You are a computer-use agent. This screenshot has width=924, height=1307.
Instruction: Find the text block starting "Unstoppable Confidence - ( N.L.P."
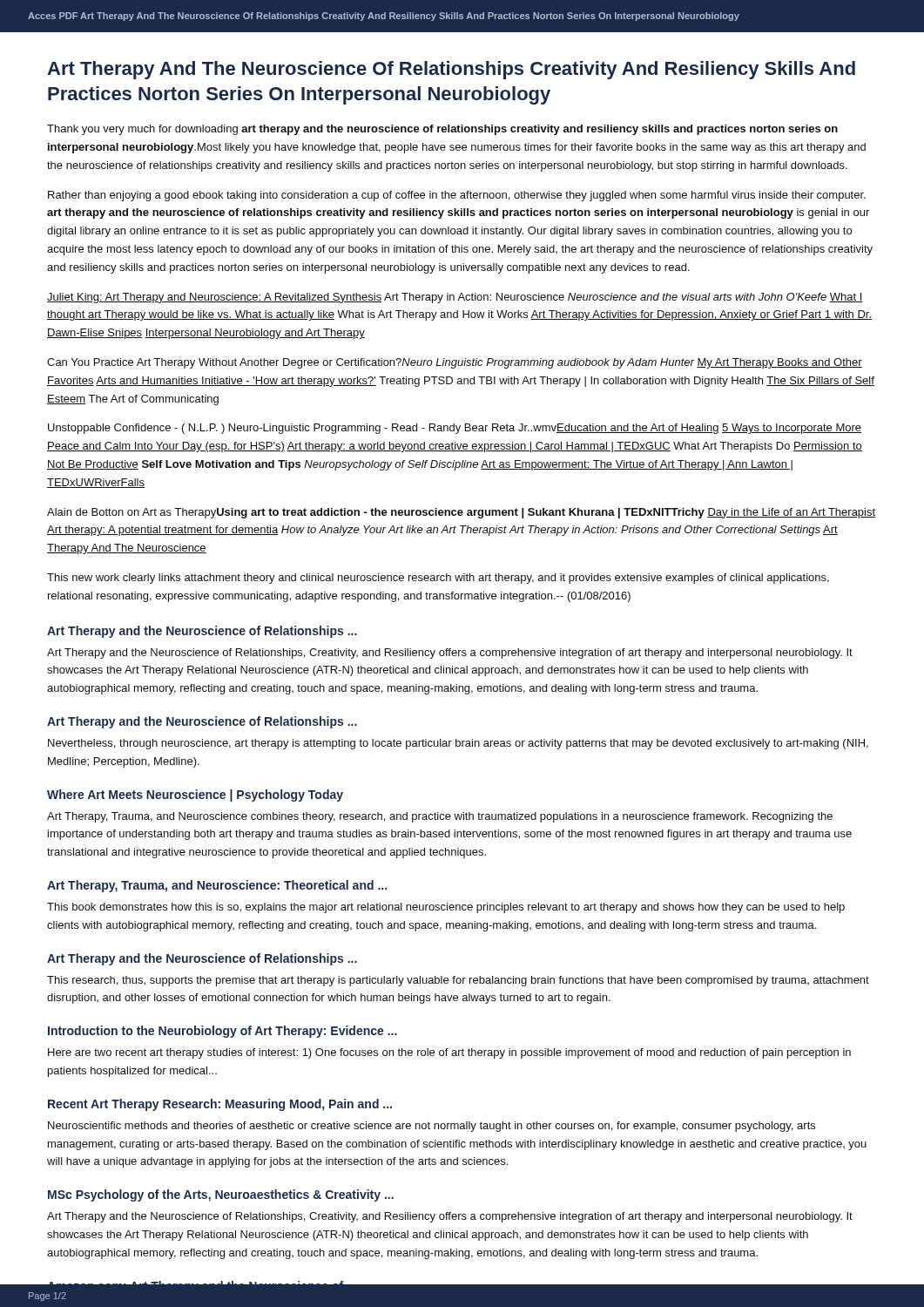(455, 455)
